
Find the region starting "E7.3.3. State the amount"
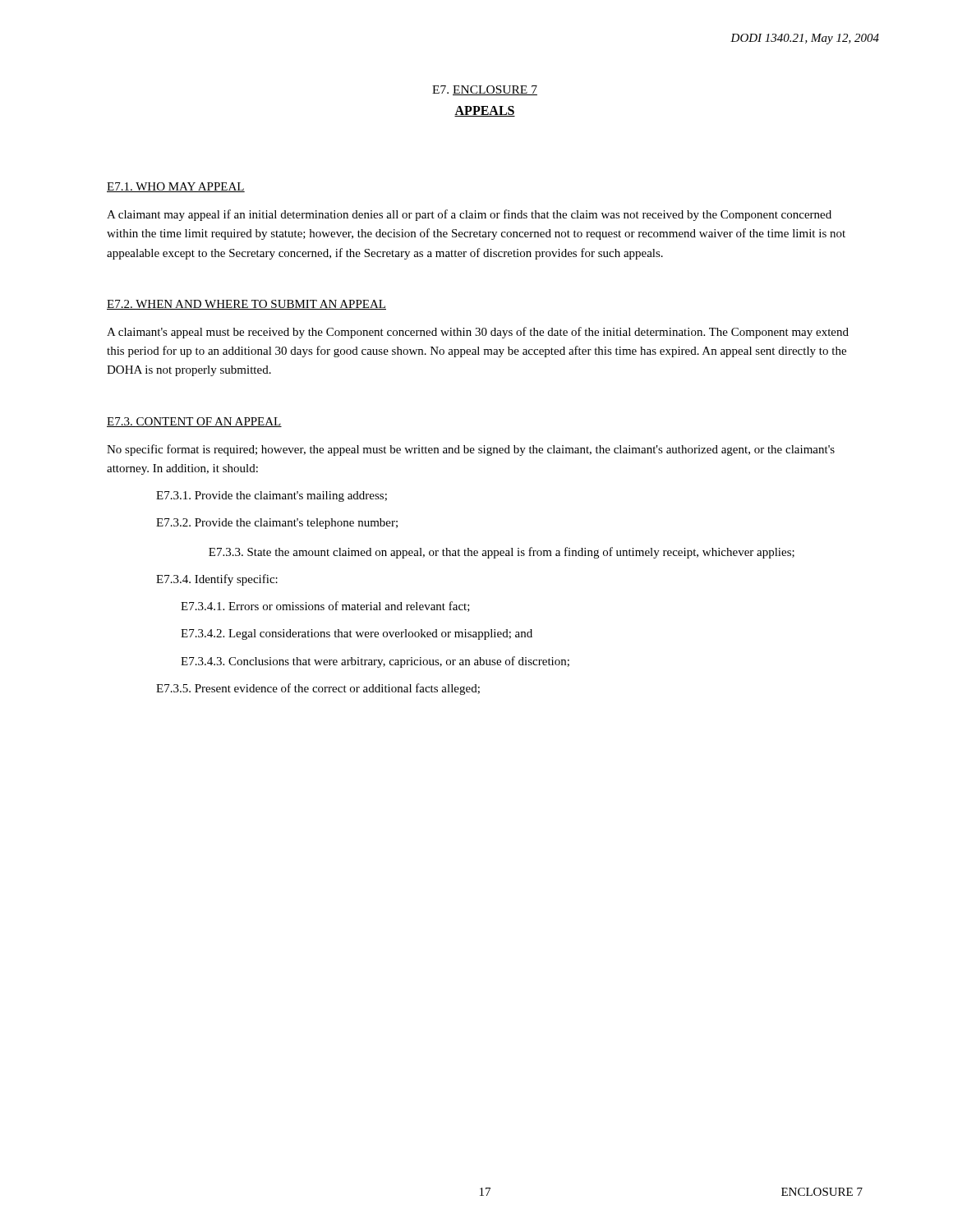tap(488, 552)
